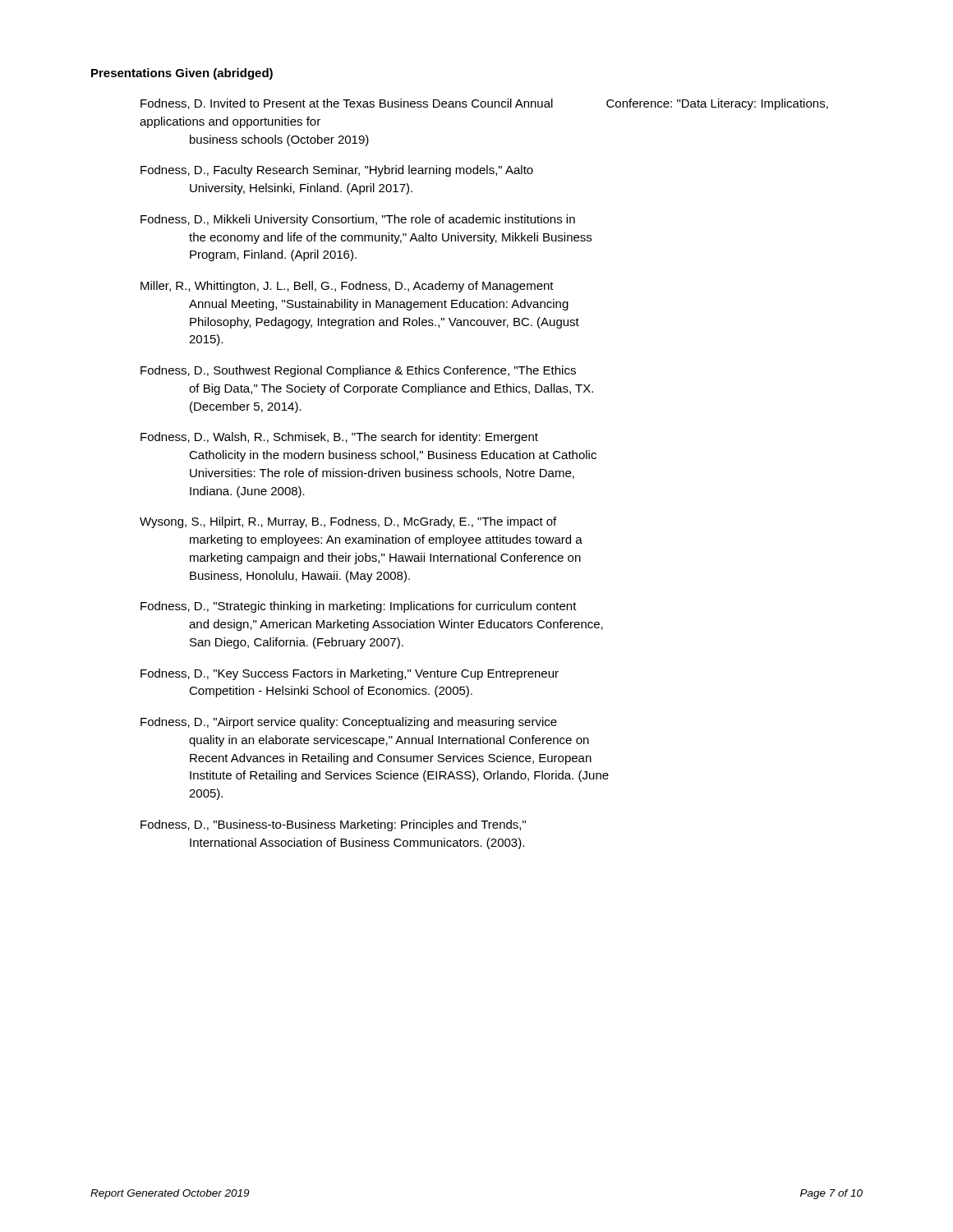The image size is (953, 1232).
Task: Select the region starting "Fodness, D., Southwest Regional Compliance & Ethics Conference,"
Action: tap(501, 388)
